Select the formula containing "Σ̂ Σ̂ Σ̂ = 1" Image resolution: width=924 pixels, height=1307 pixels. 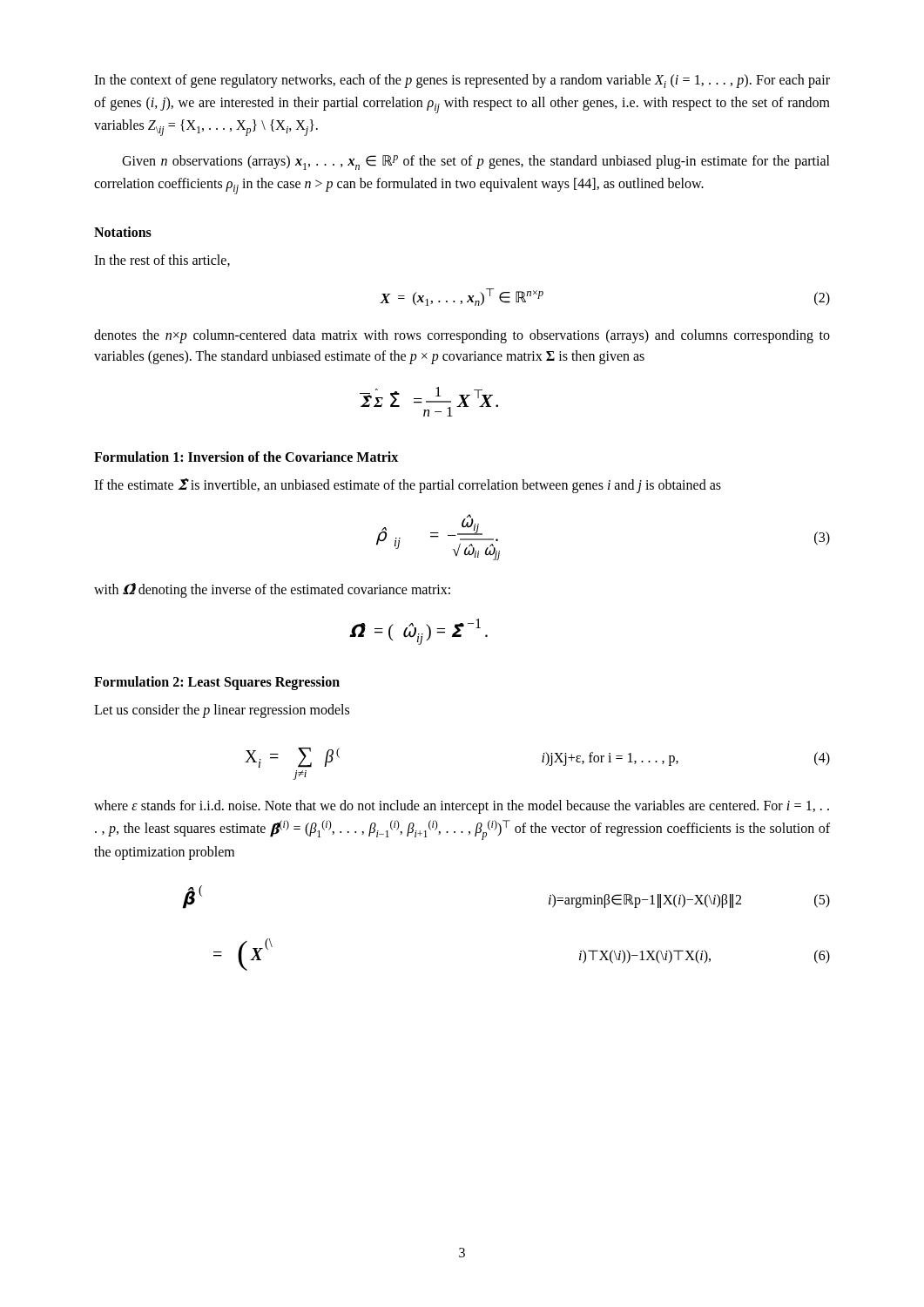[x=462, y=404]
